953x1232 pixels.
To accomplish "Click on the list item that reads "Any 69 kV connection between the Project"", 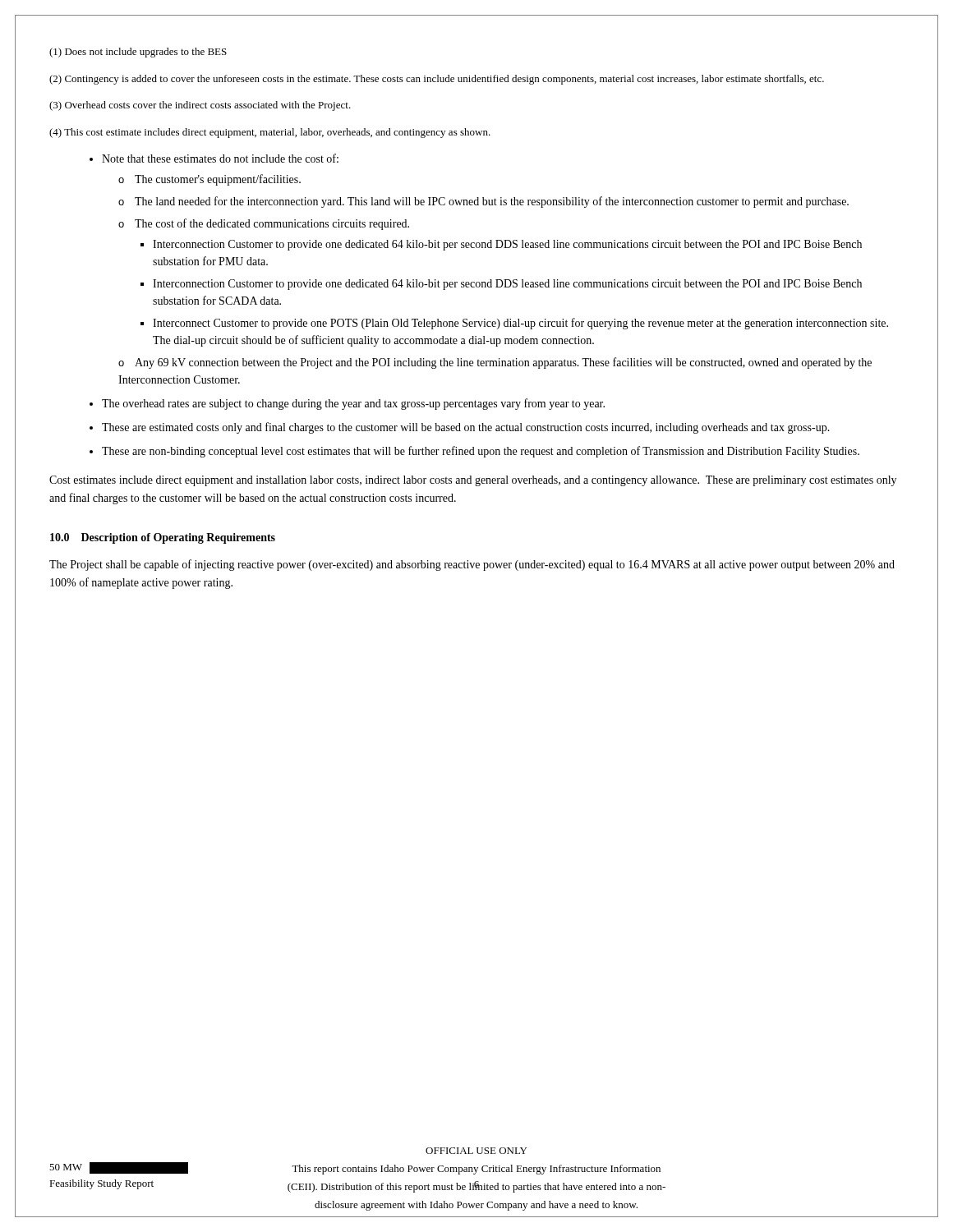I will (495, 371).
